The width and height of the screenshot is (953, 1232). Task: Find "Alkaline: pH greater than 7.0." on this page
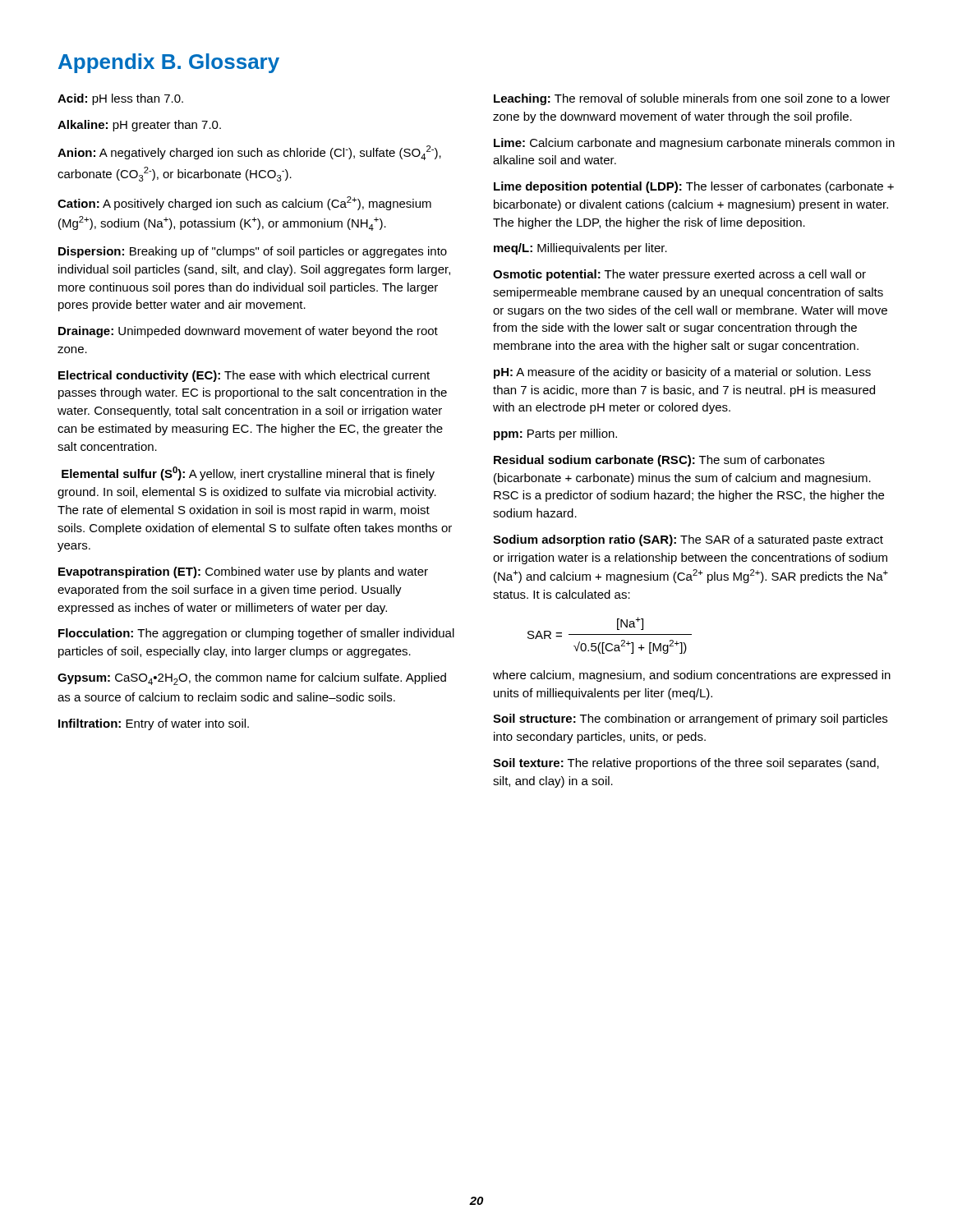(140, 124)
